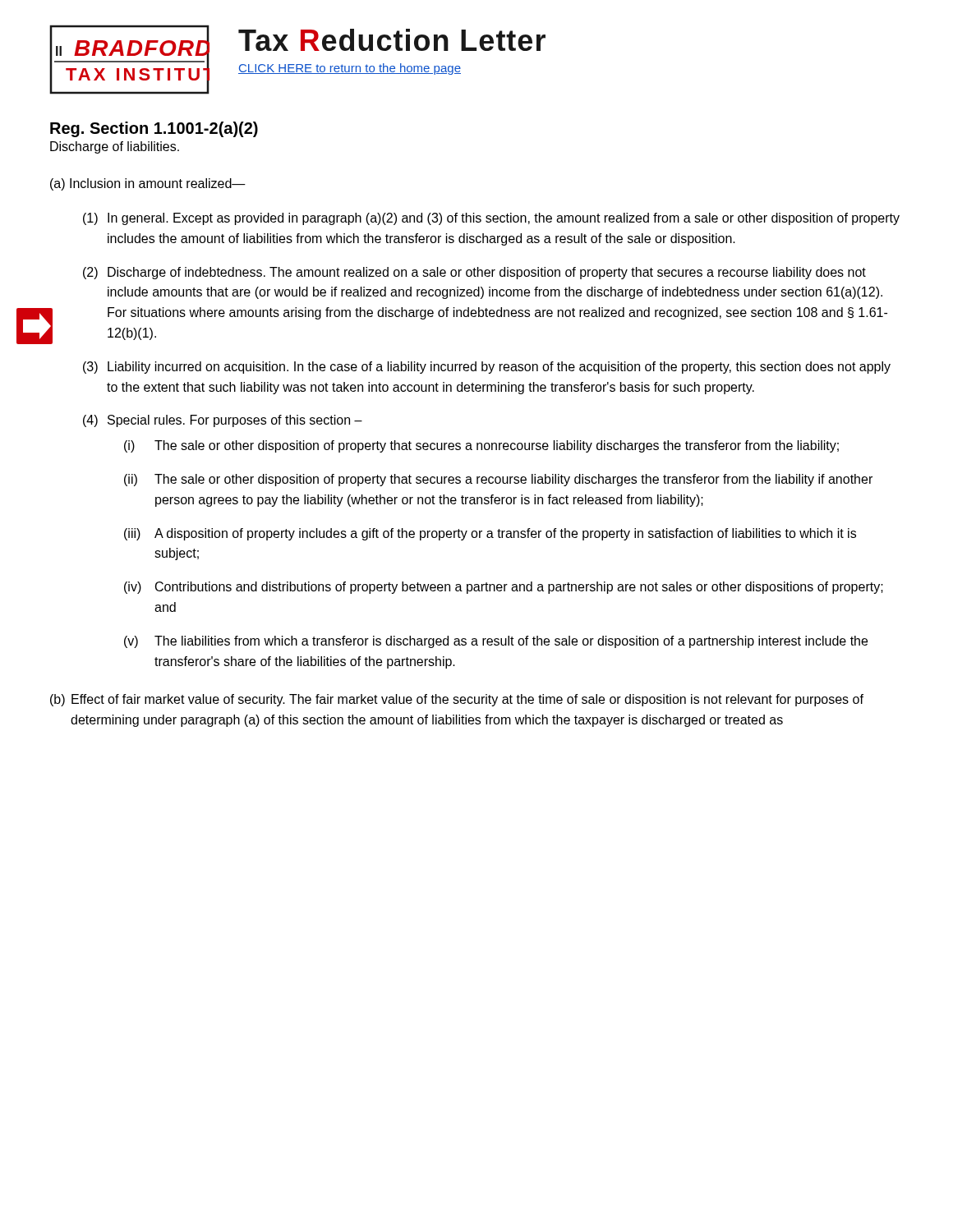Image resolution: width=953 pixels, height=1232 pixels.
Task: Navigate to the text block starting "(ii) The sale or other disposition of"
Action: [x=513, y=490]
